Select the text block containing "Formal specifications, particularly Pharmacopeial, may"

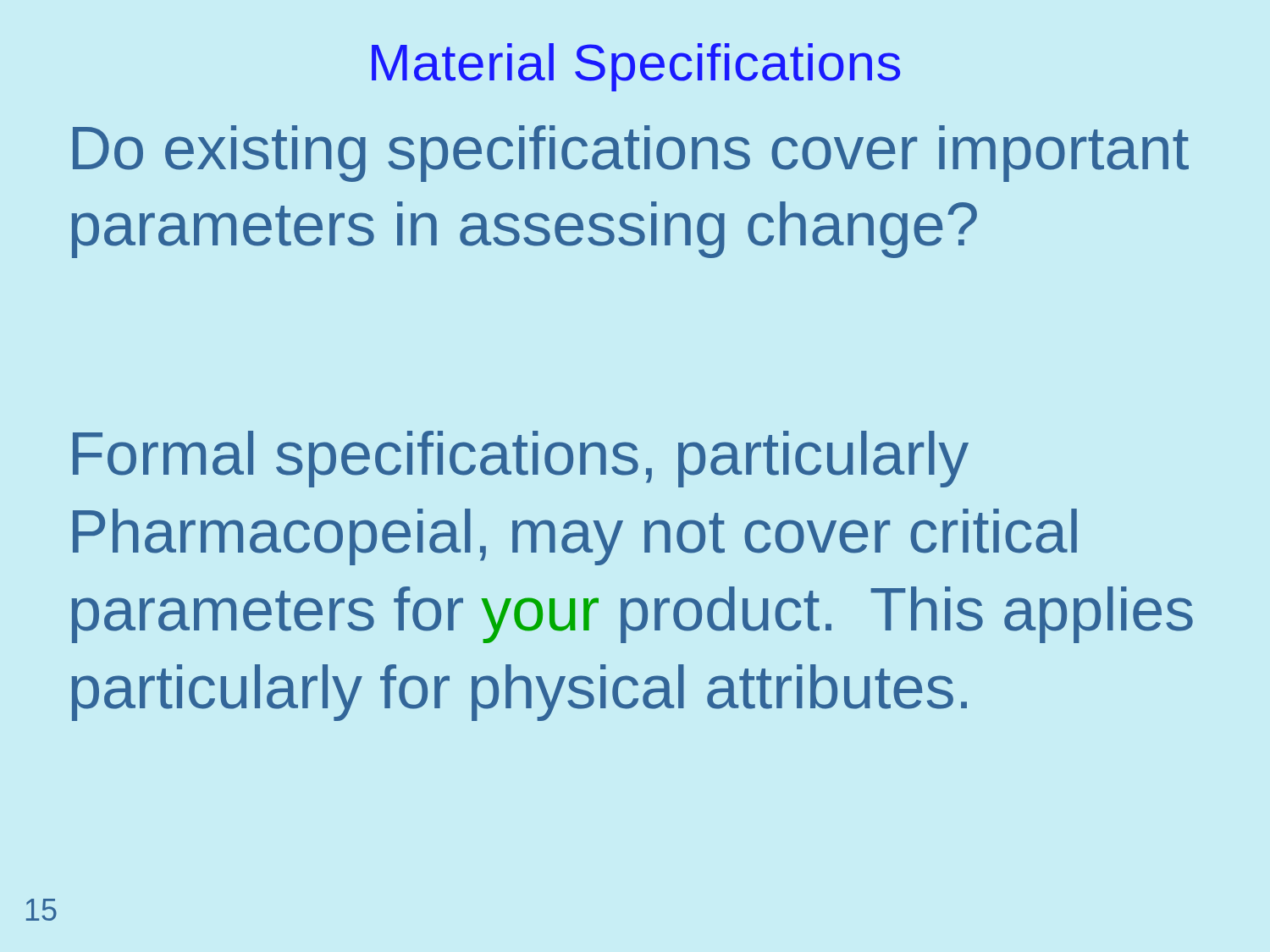coord(631,571)
